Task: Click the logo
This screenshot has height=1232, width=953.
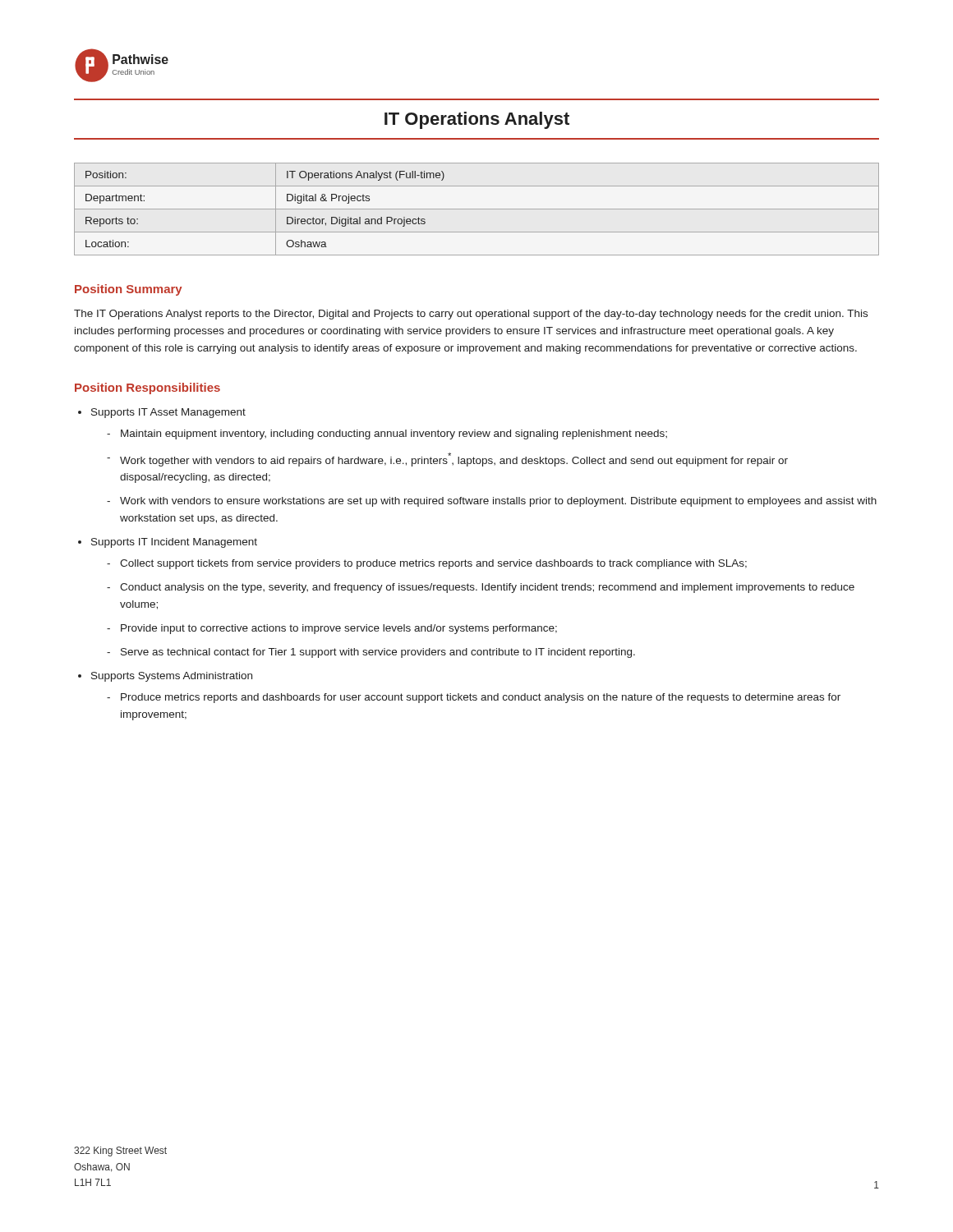Action: click(x=476, y=66)
